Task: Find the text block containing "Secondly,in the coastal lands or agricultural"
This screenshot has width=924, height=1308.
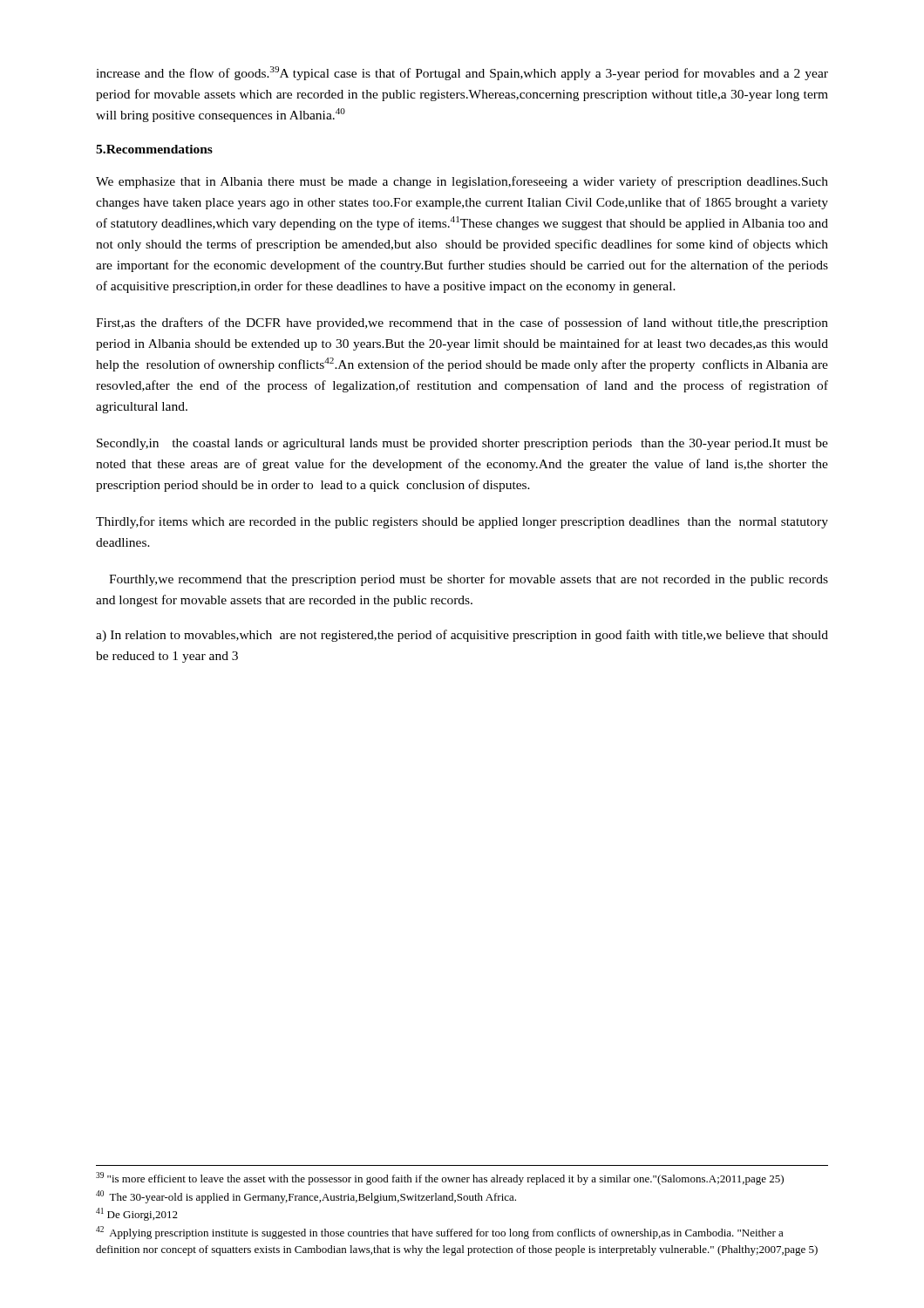Action: (462, 464)
